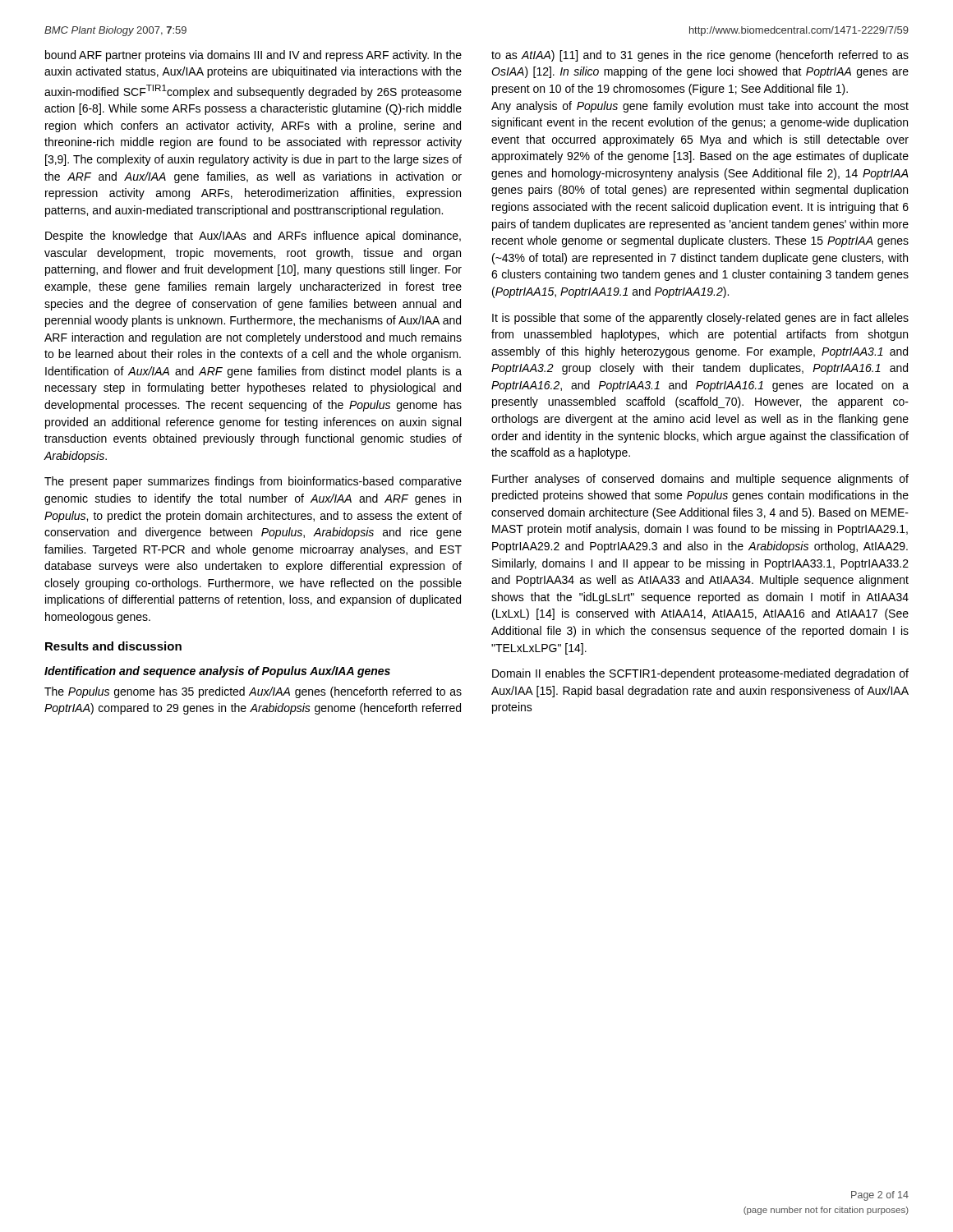Find the text block with the text "bound ARF partner proteins via"
The image size is (953, 1232).
tap(253, 133)
